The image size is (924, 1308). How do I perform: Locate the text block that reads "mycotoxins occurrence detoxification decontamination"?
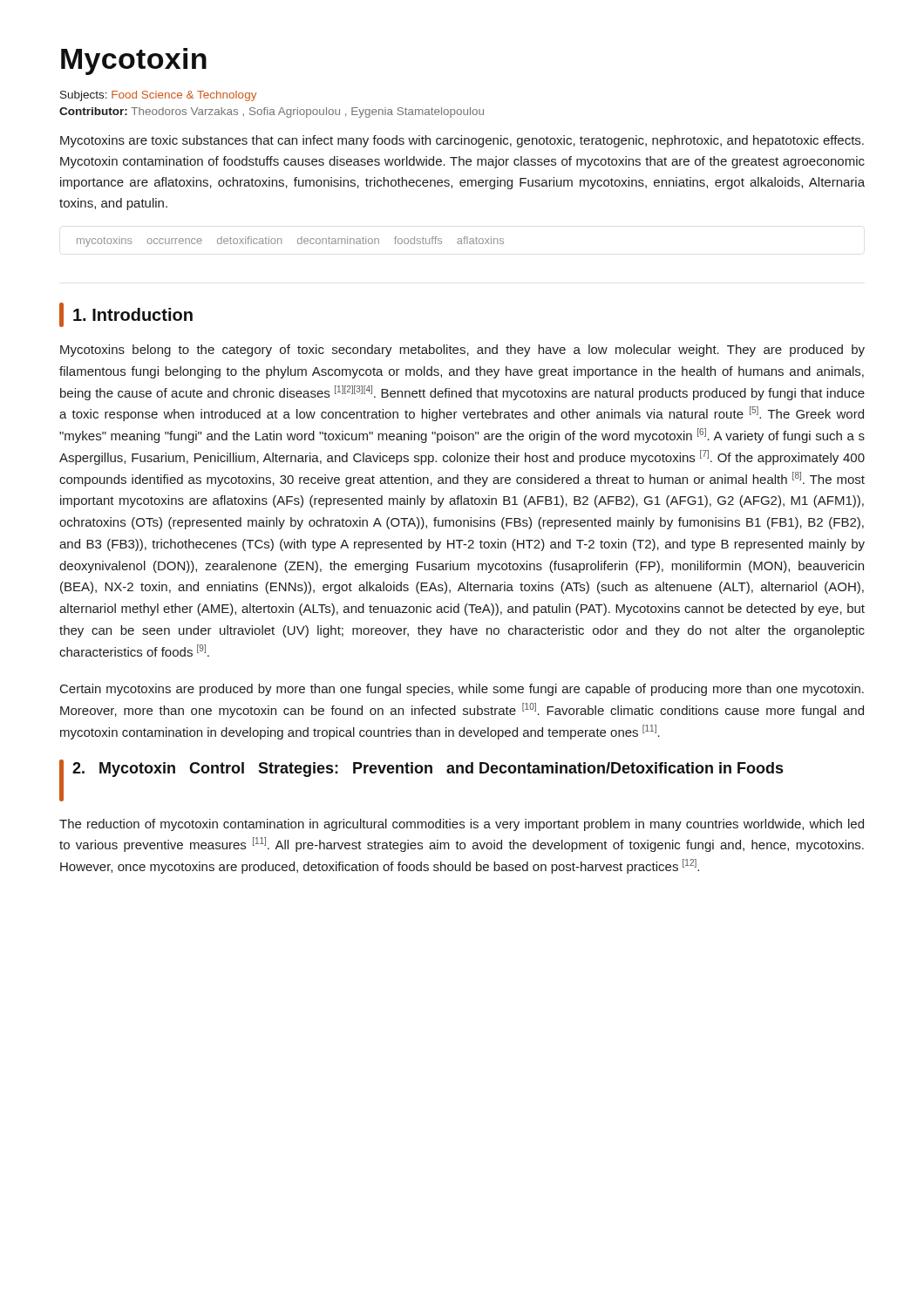(x=290, y=240)
